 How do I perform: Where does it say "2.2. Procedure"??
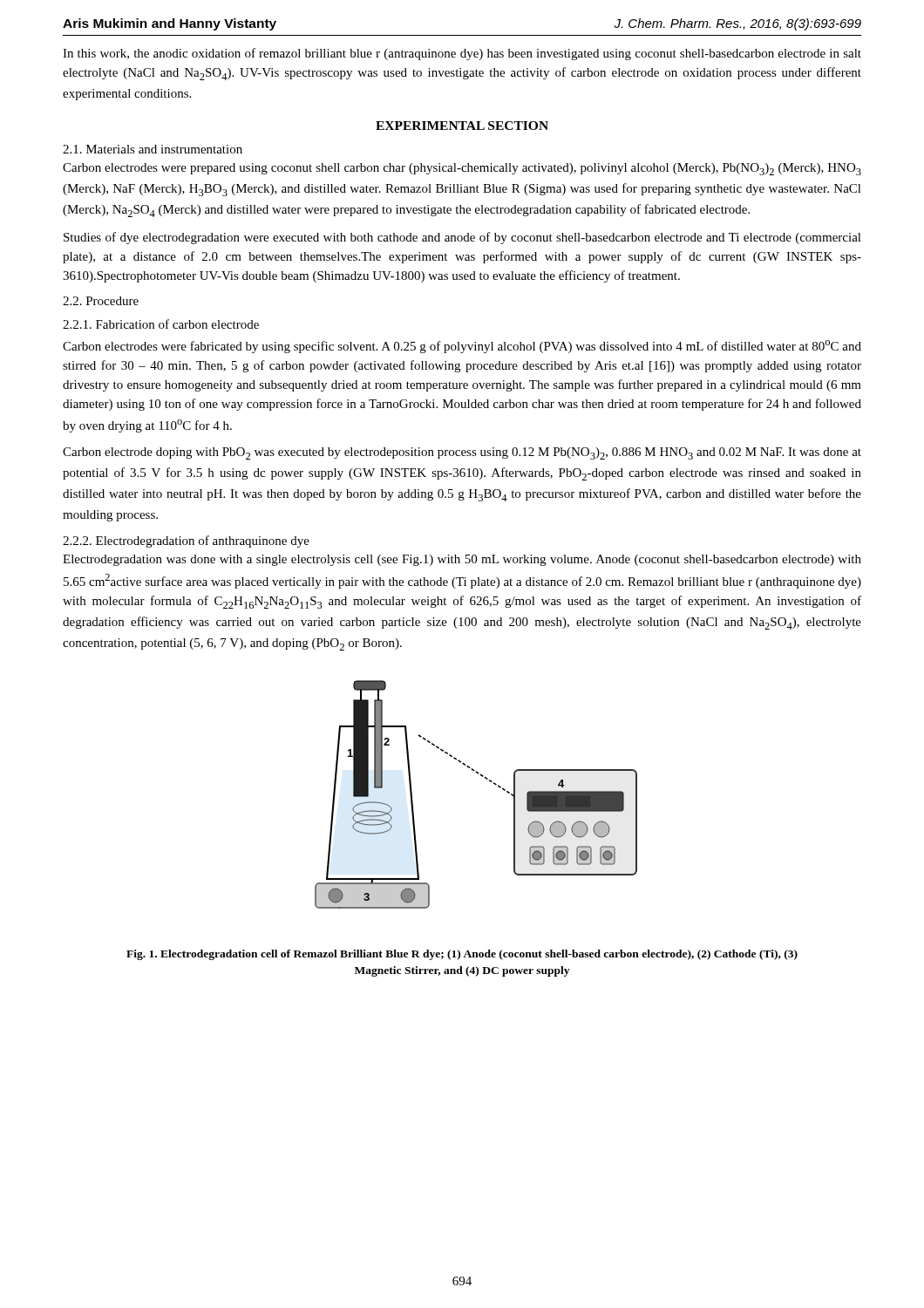(101, 301)
